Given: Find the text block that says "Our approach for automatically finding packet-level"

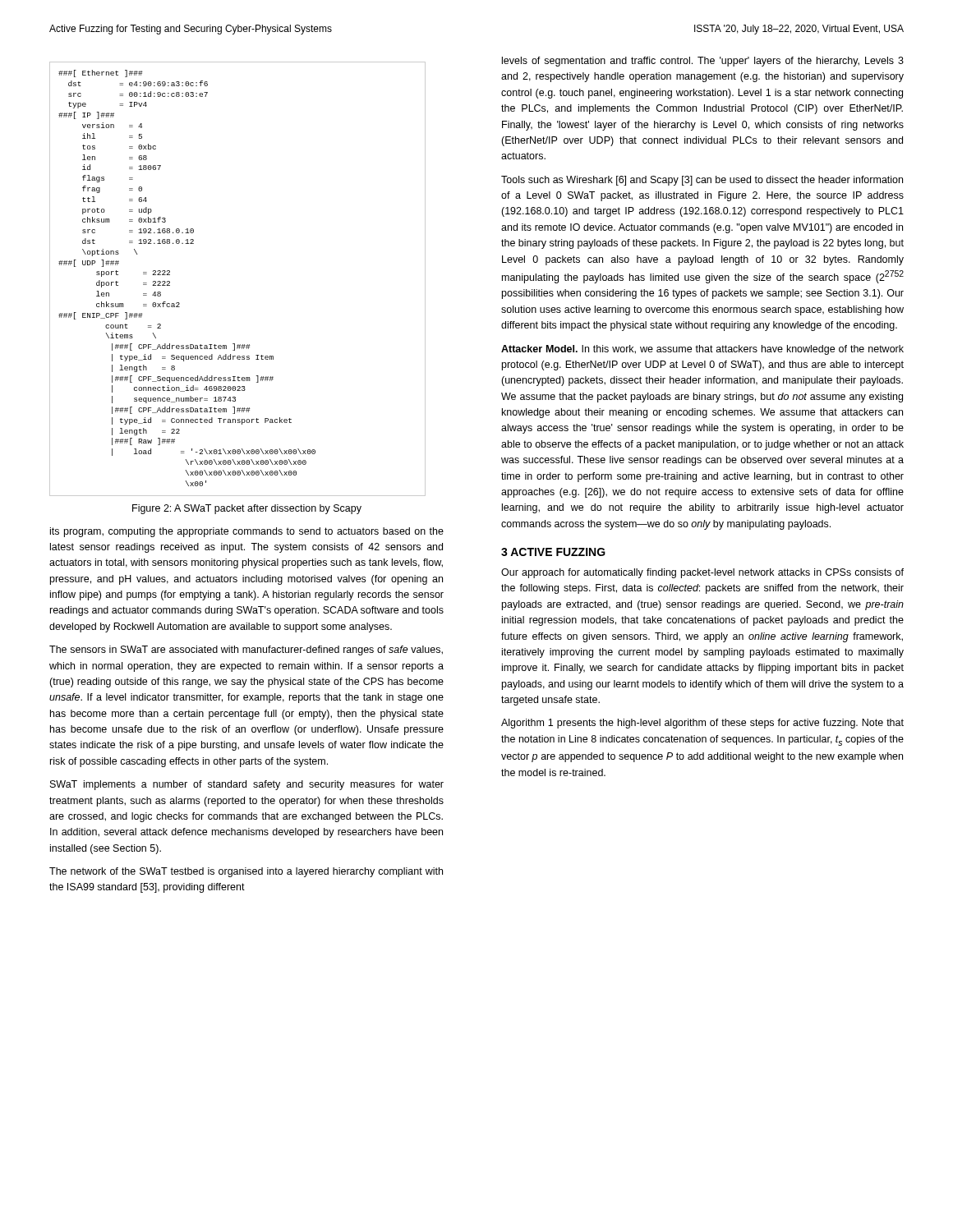Looking at the screenshot, I should pyautogui.click(x=702, y=636).
